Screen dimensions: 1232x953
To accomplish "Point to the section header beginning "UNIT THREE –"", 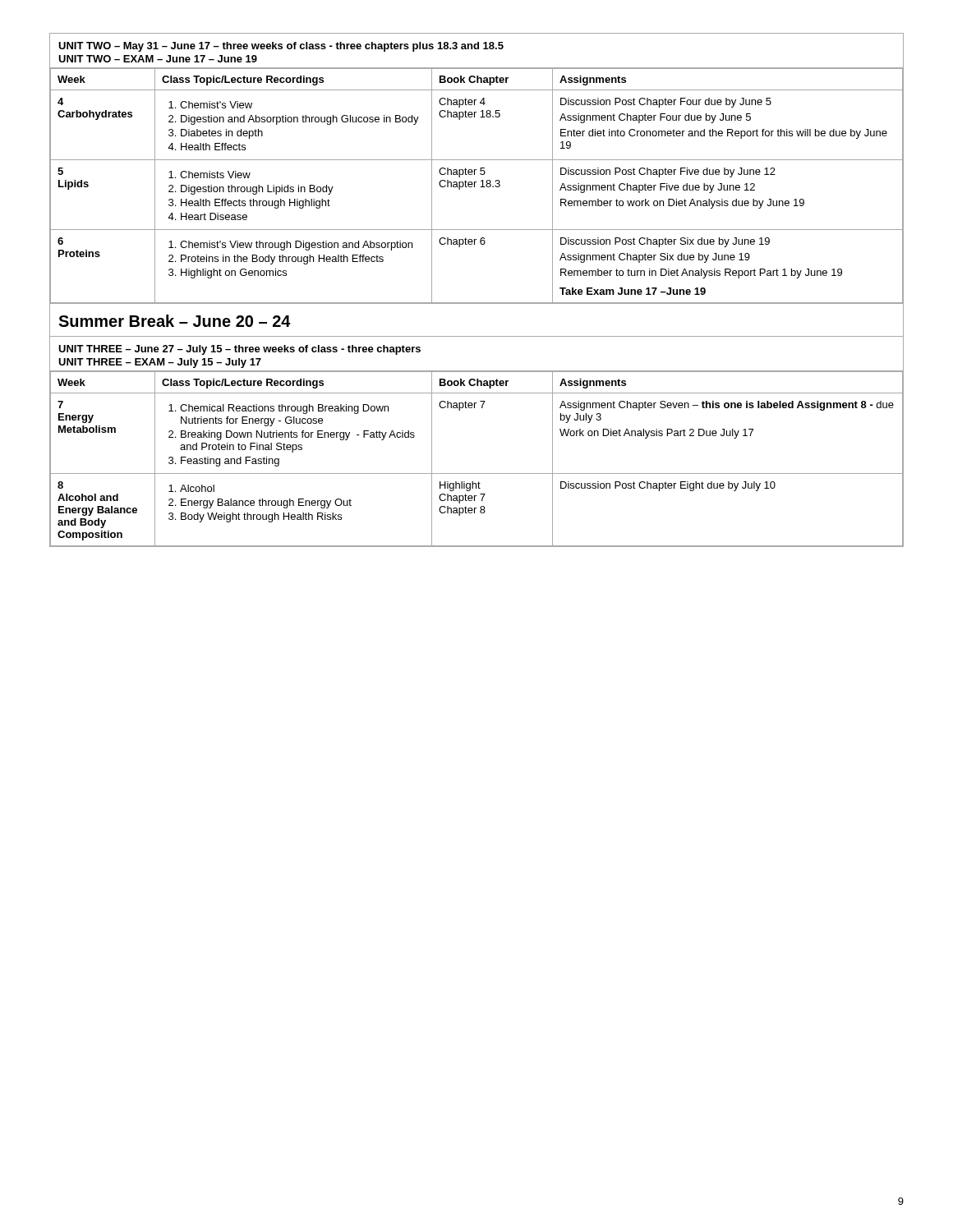I will click(239, 350).
